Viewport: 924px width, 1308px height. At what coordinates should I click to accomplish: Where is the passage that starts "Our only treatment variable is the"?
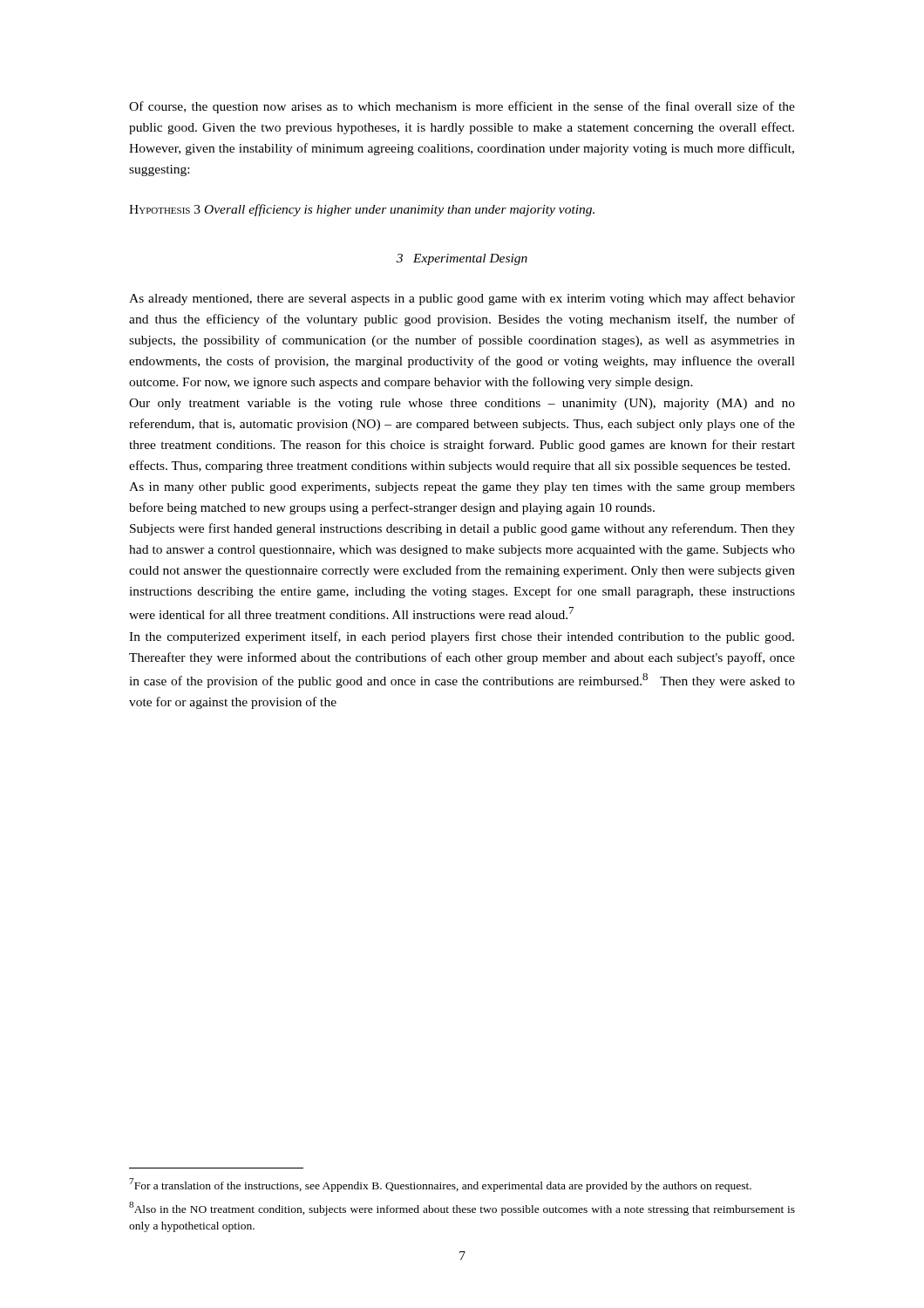click(x=462, y=434)
